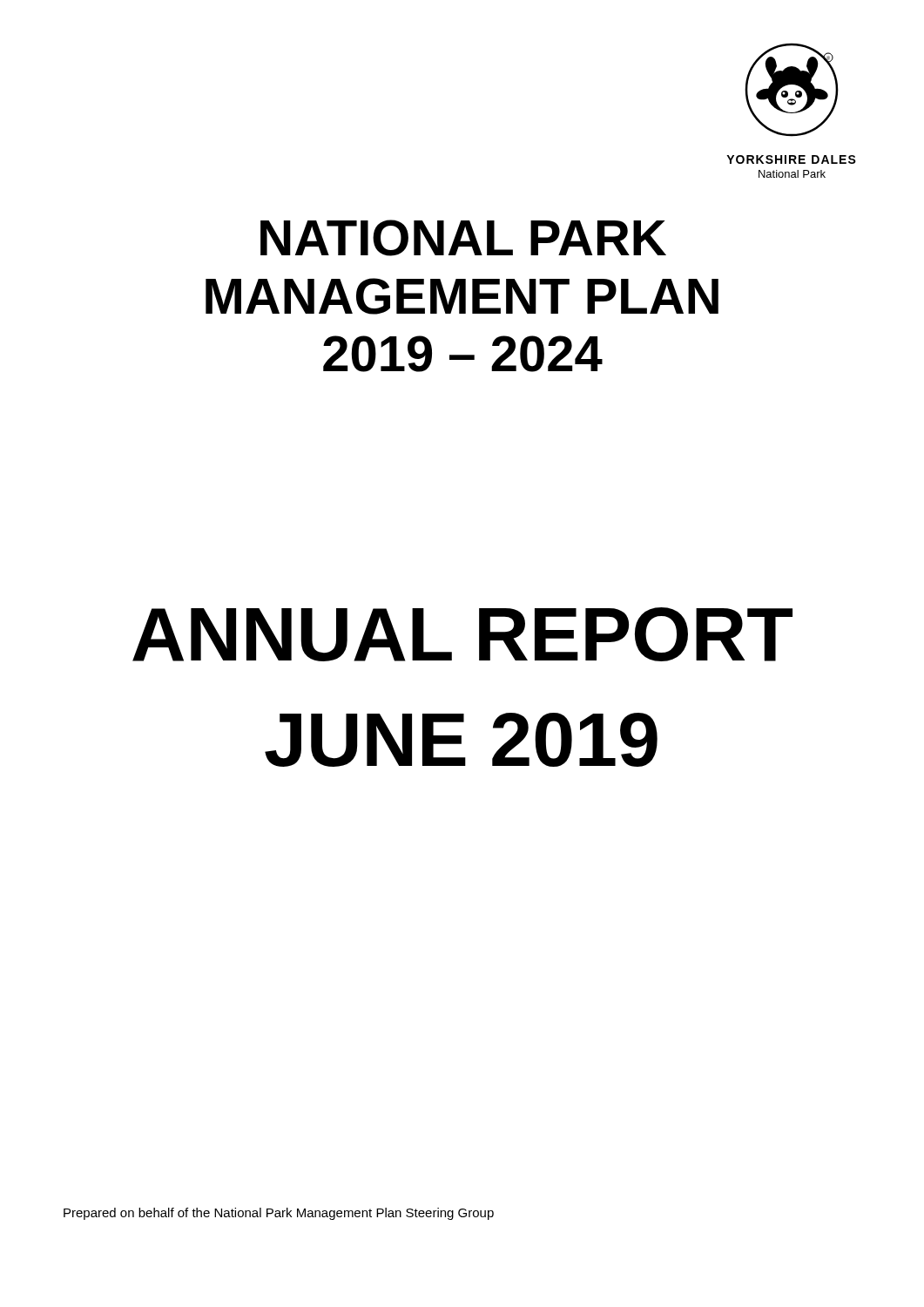Locate the logo
Screen dimensions: 1307x924
(792, 112)
